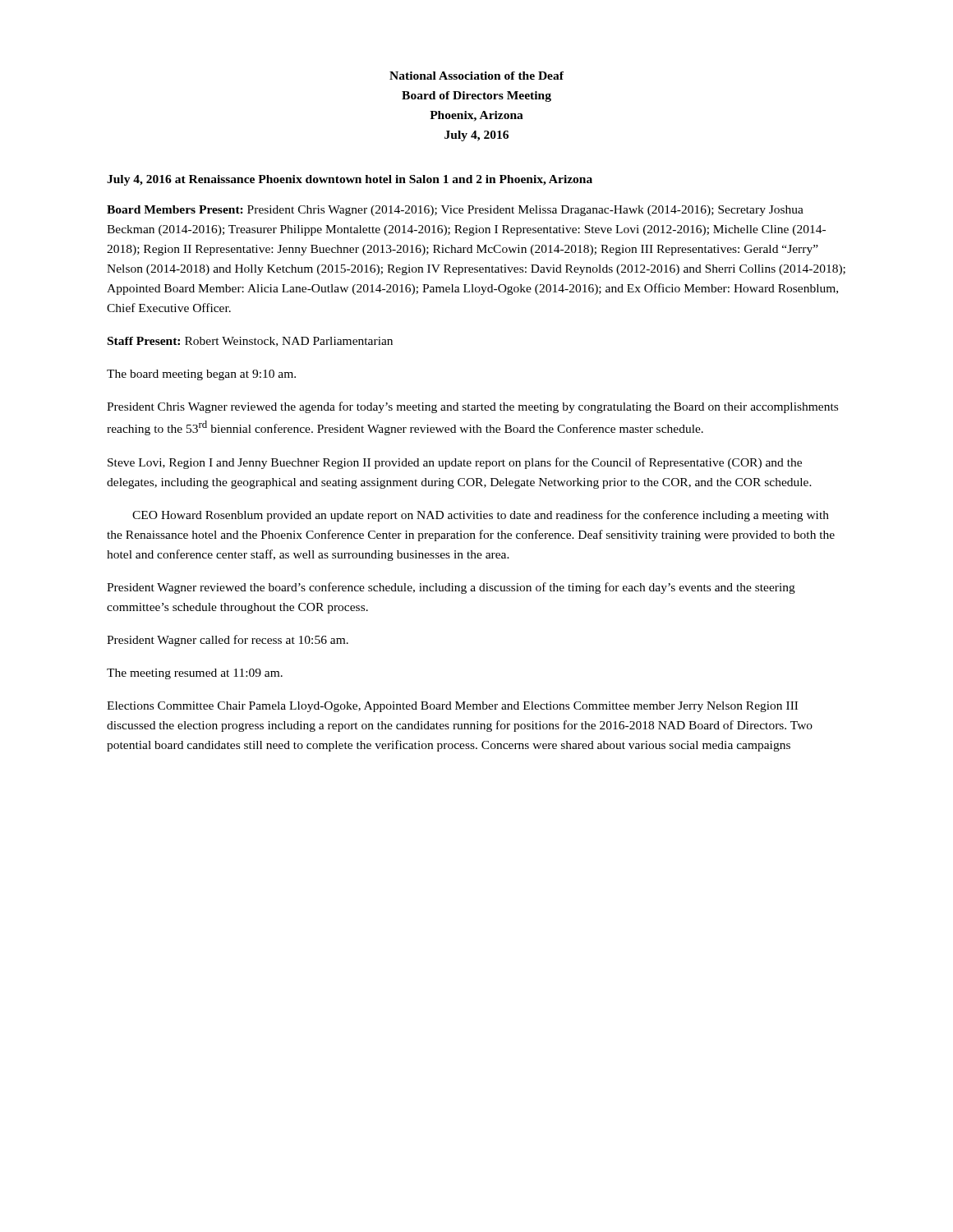Select the section header
The width and height of the screenshot is (953, 1232).
350,179
